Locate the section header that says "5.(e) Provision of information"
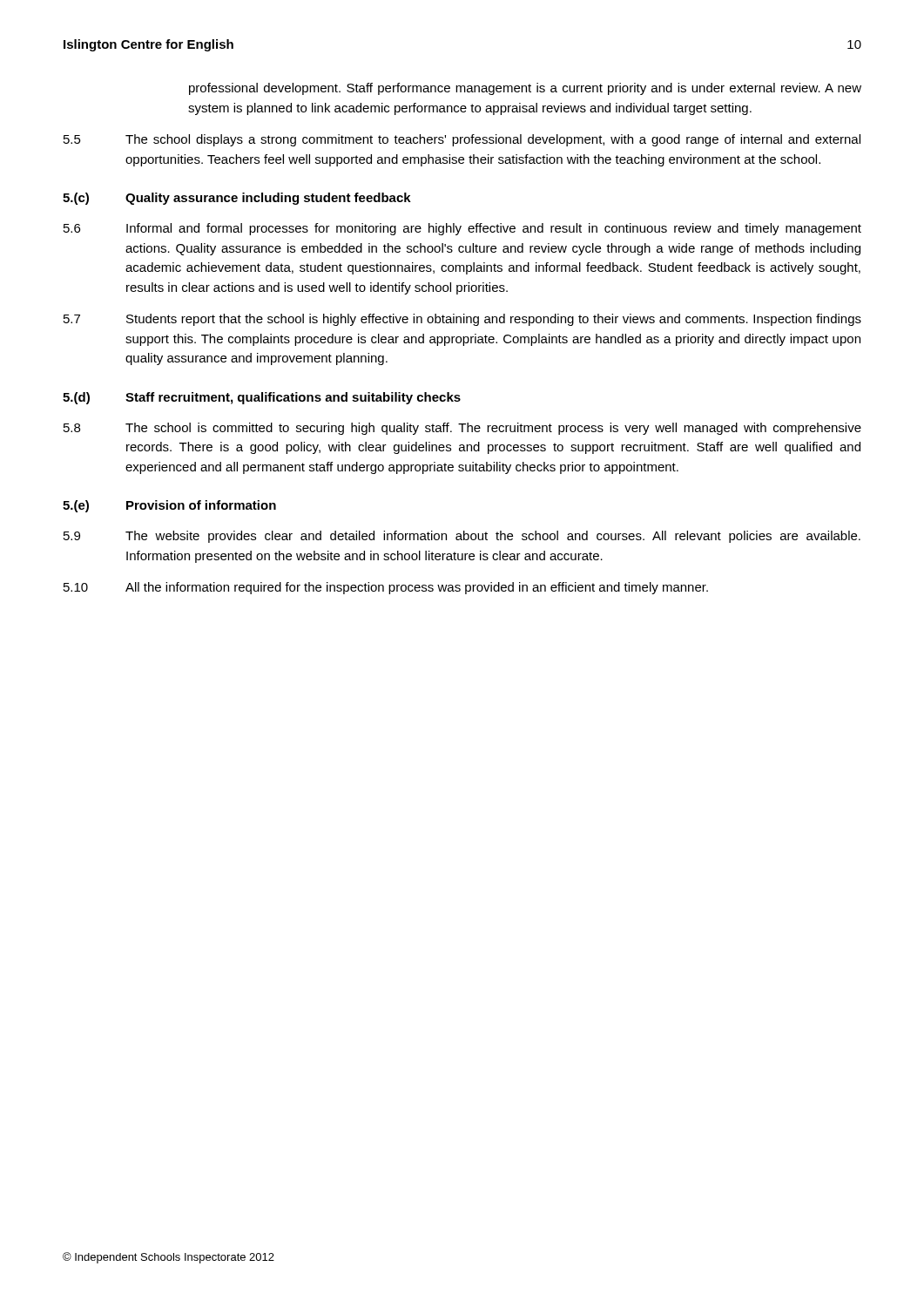The height and width of the screenshot is (1307, 924). click(170, 505)
